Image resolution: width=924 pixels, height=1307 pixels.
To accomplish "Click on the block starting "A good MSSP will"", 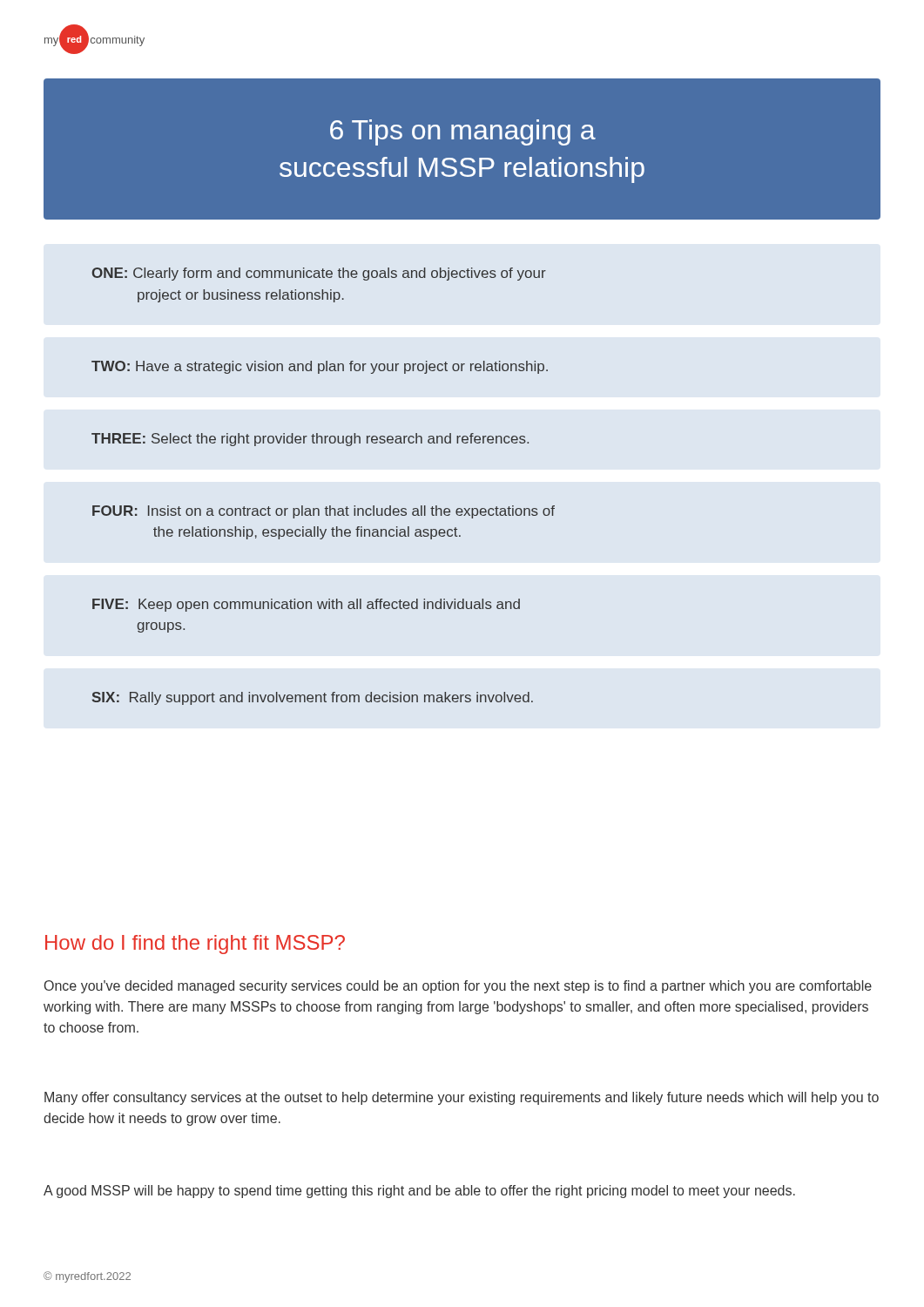I will pos(420,1191).
